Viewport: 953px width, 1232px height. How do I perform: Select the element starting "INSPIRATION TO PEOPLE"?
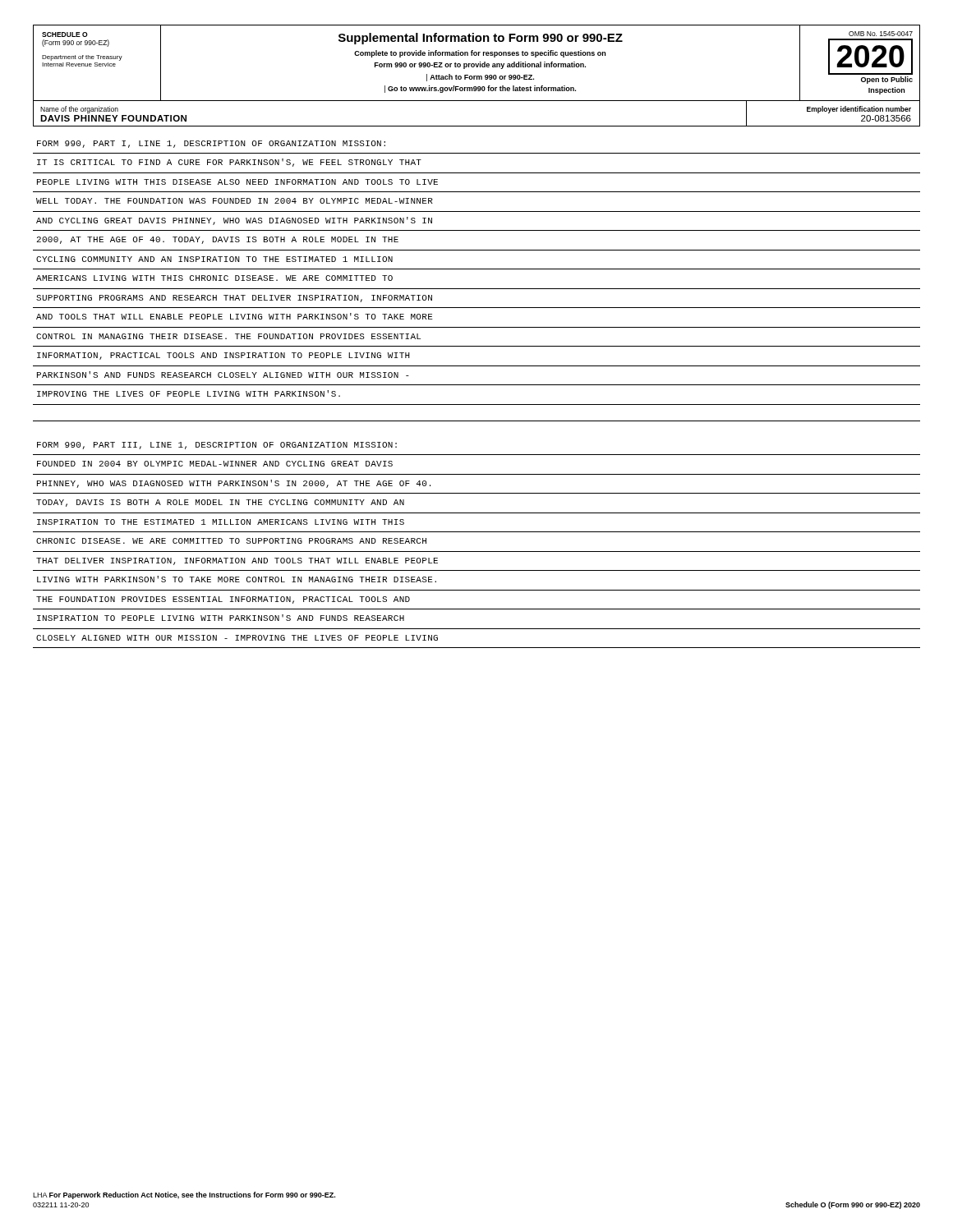pyautogui.click(x=220, y=618)
